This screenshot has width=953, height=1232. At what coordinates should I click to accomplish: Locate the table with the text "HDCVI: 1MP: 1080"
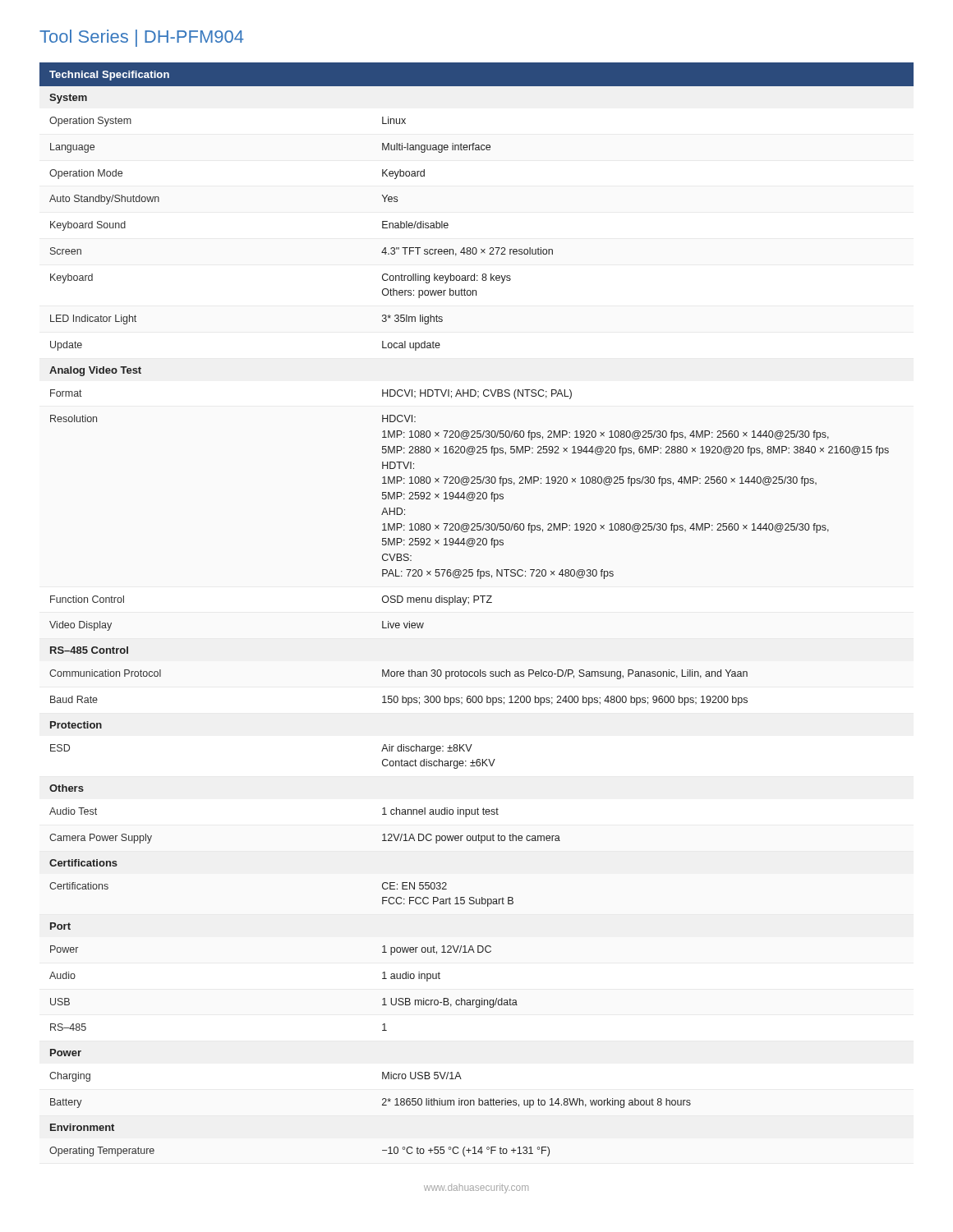tap(476, 613)
